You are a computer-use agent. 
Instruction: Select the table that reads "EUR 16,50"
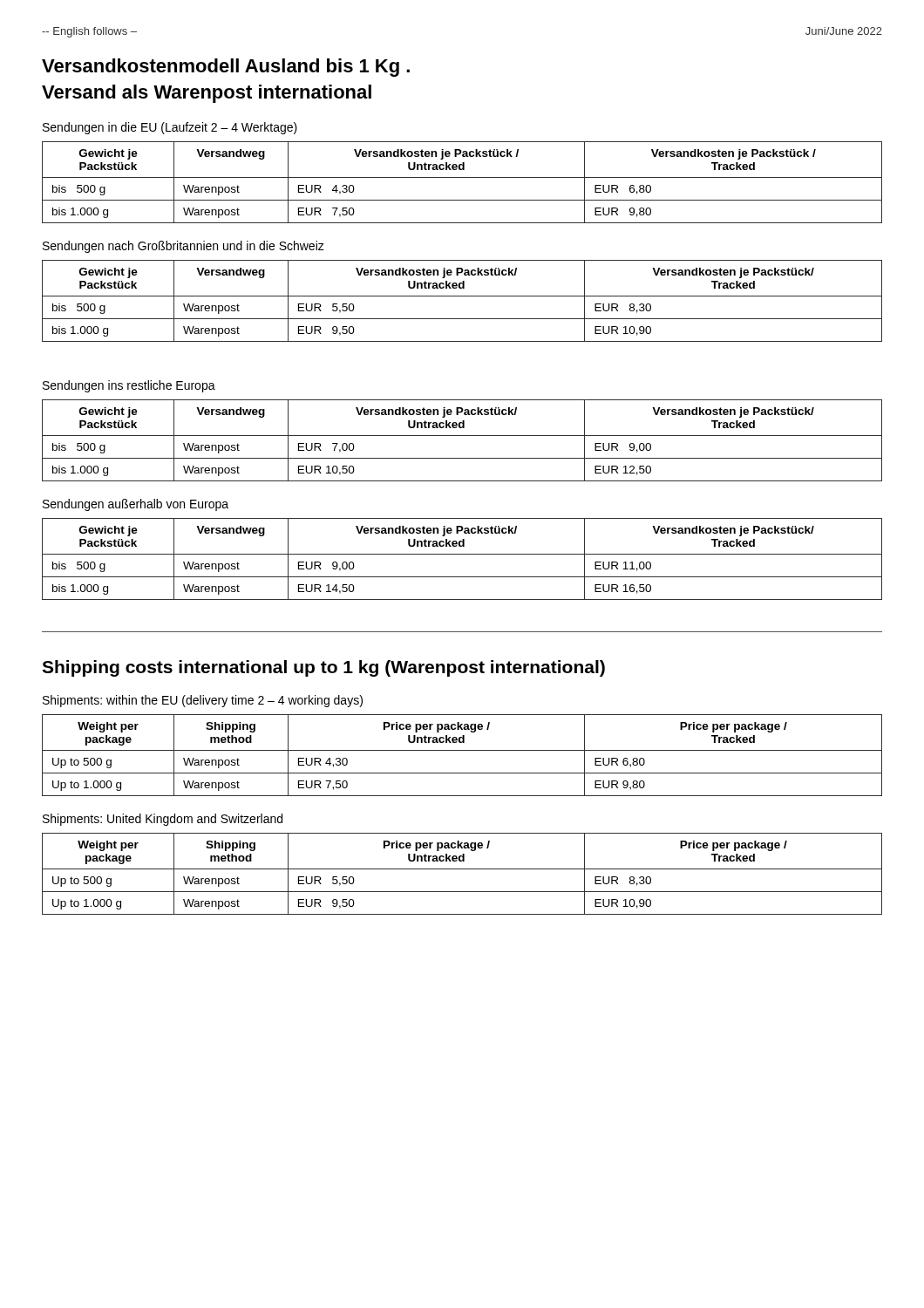pyautogui.click(x=462, y=559)
